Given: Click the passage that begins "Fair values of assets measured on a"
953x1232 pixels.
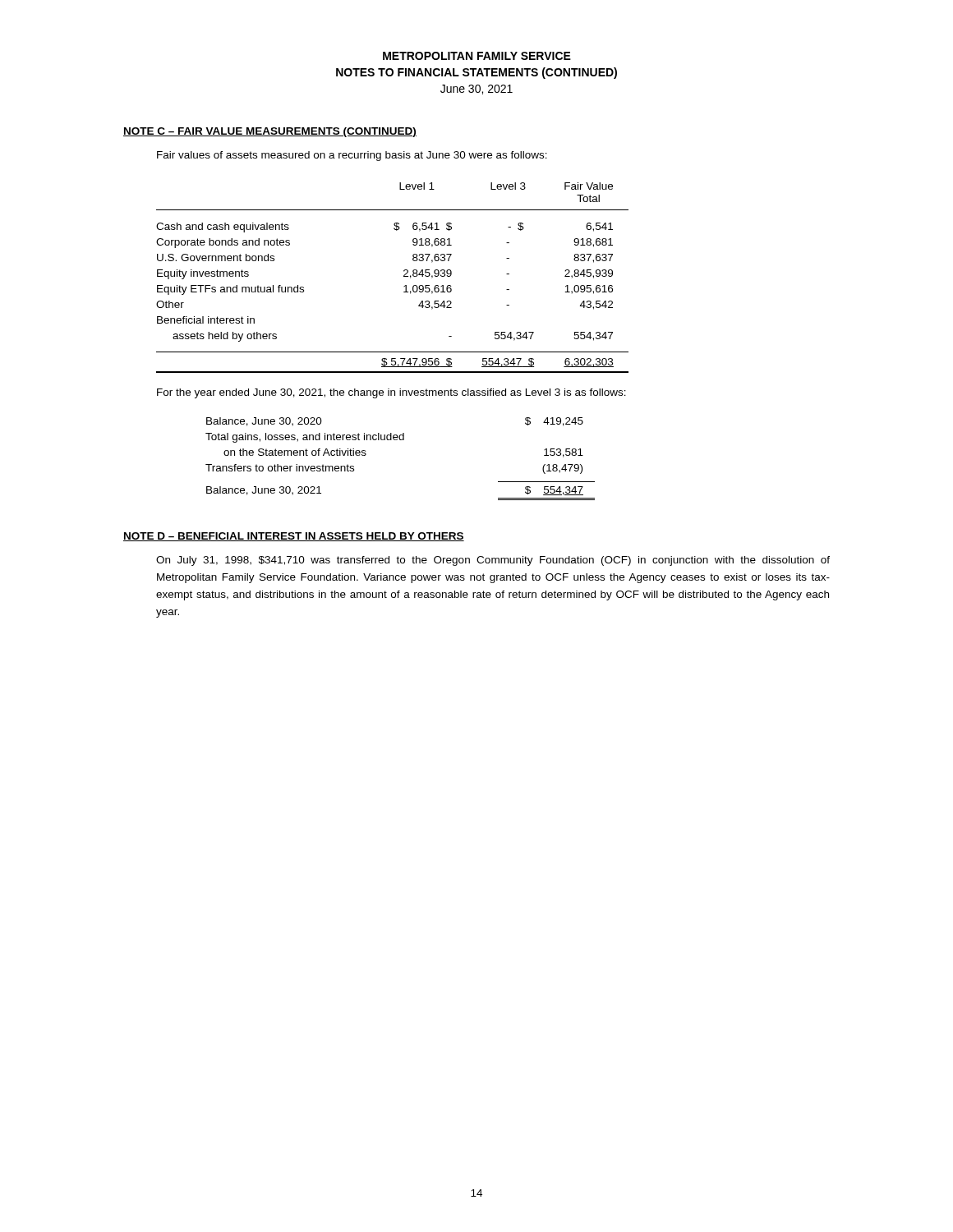Looking at the screenshot, I should pos(352,155).
